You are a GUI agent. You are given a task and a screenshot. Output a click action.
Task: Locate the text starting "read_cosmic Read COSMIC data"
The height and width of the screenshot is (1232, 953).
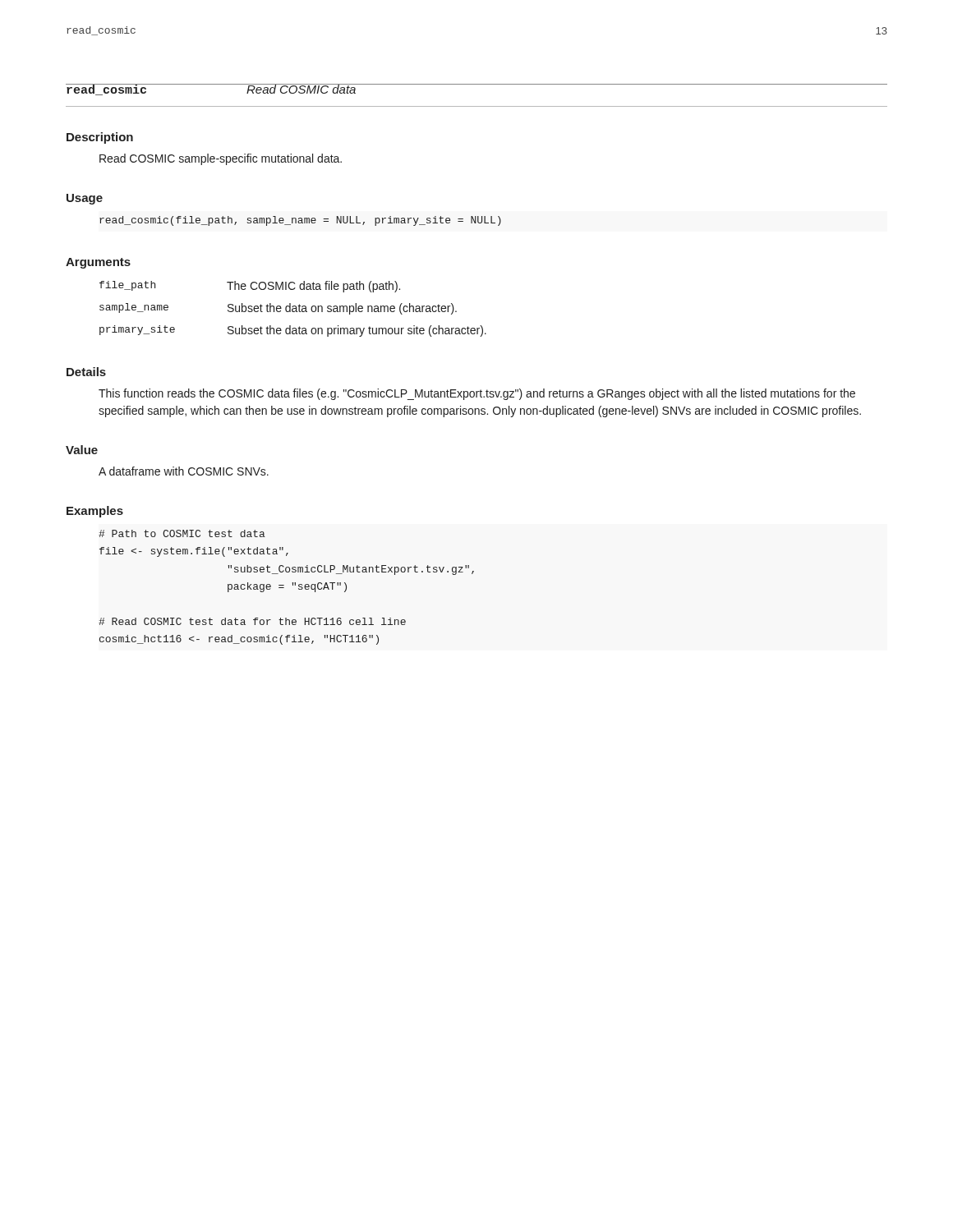(x=211, y=90)
